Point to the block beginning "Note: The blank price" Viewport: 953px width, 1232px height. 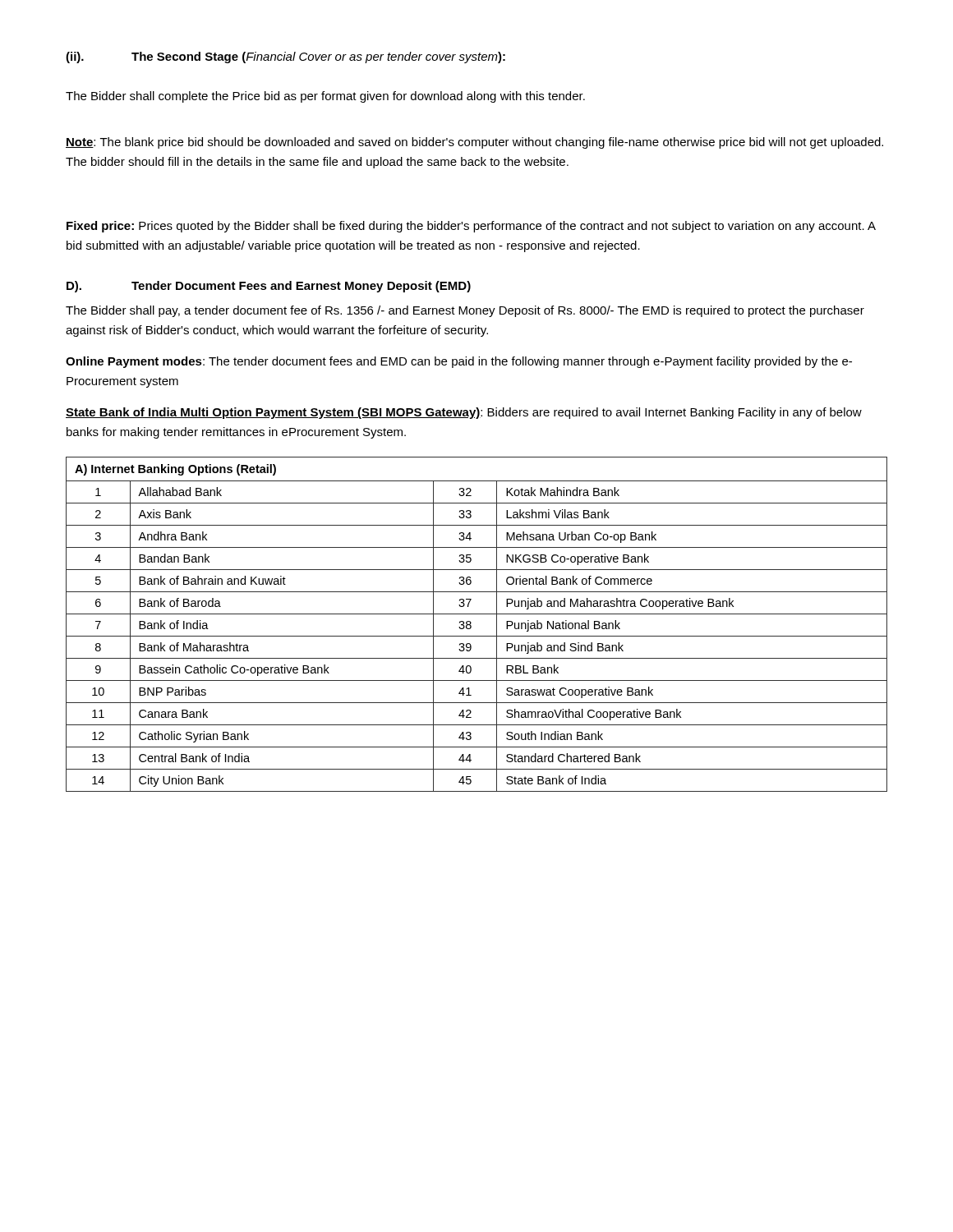tap(475, 152)
